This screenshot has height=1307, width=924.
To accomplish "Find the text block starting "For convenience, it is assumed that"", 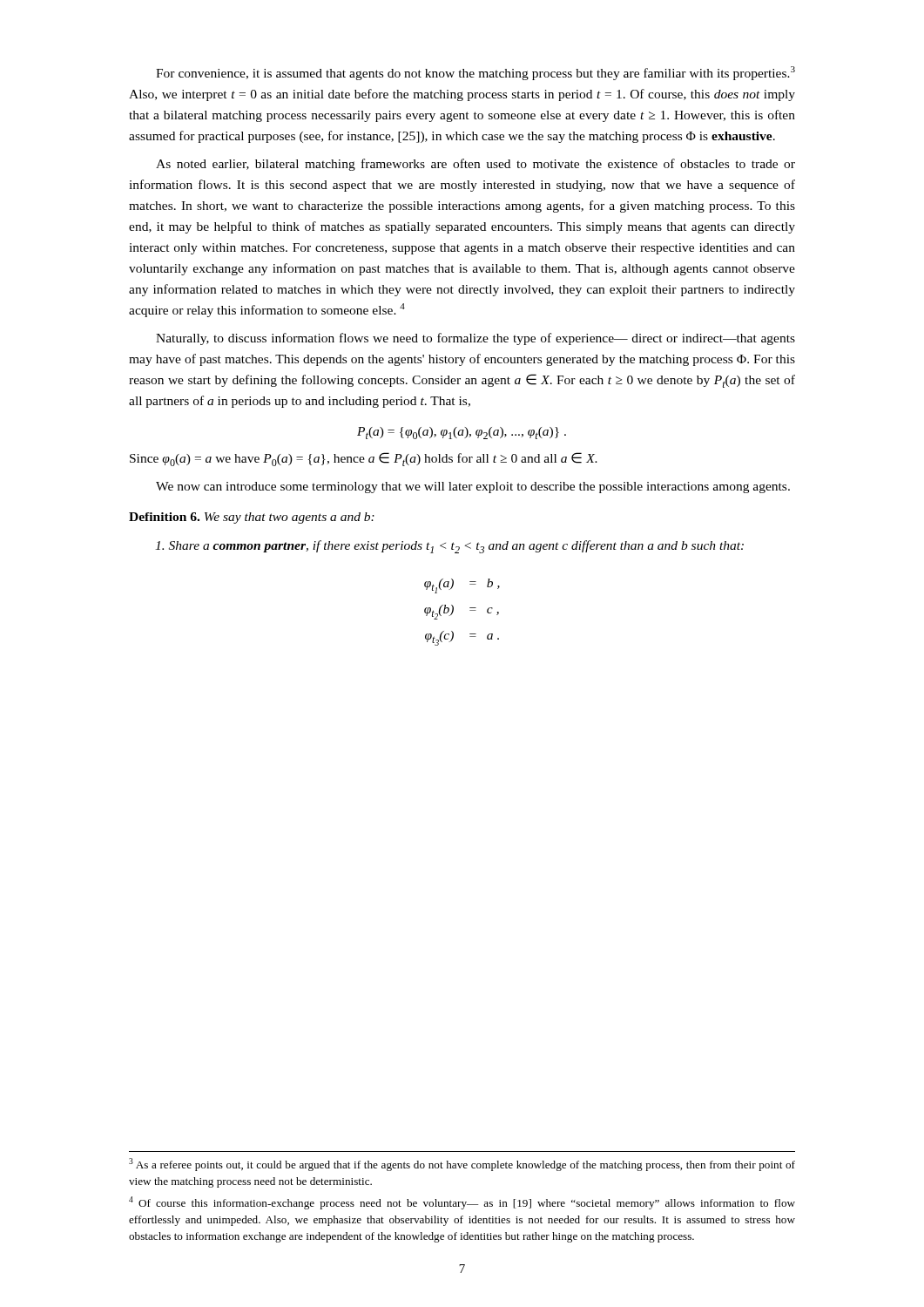I will tap(462, 105).
